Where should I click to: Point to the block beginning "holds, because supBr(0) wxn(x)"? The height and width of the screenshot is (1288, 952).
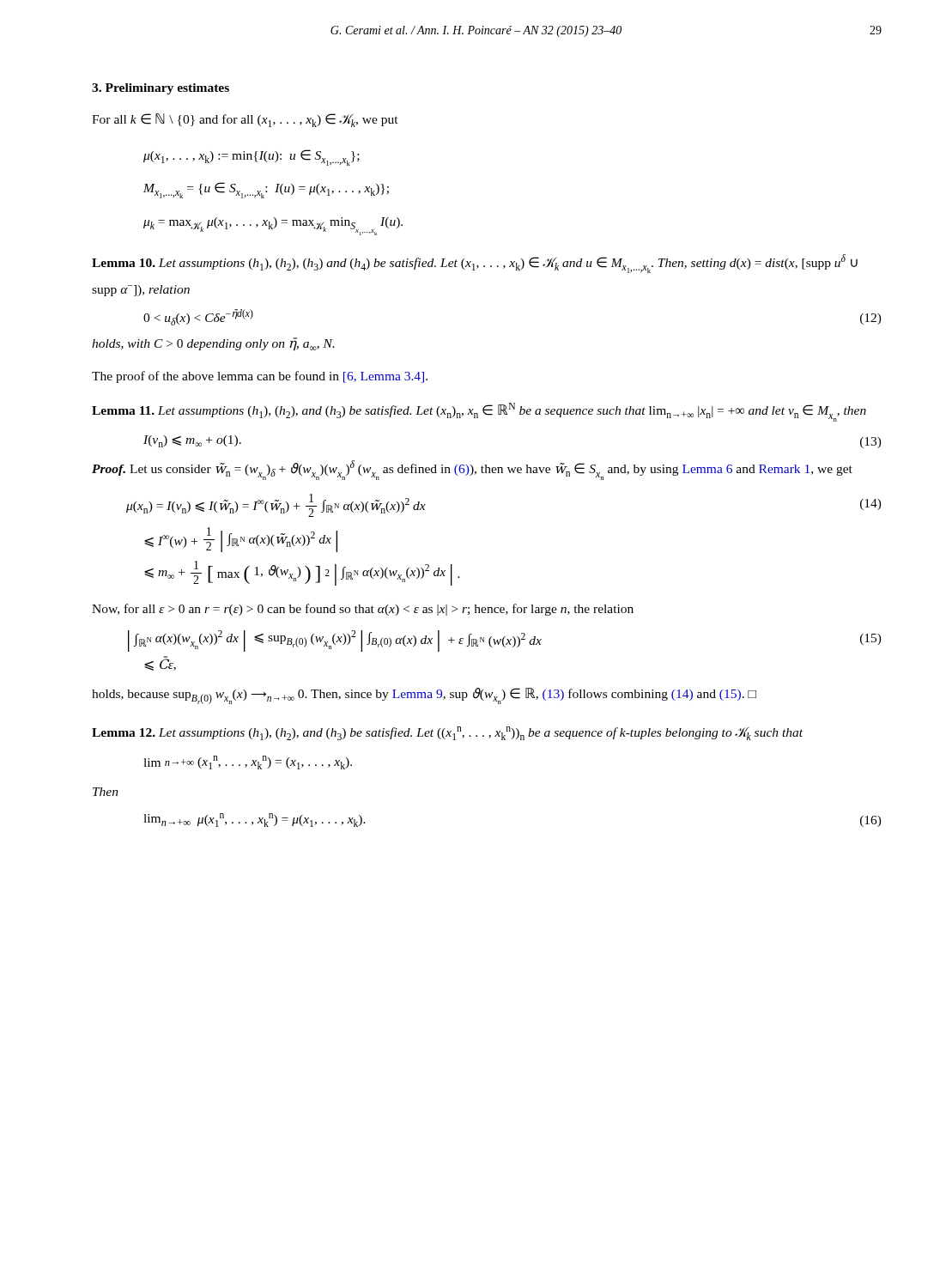click(424, 696)
